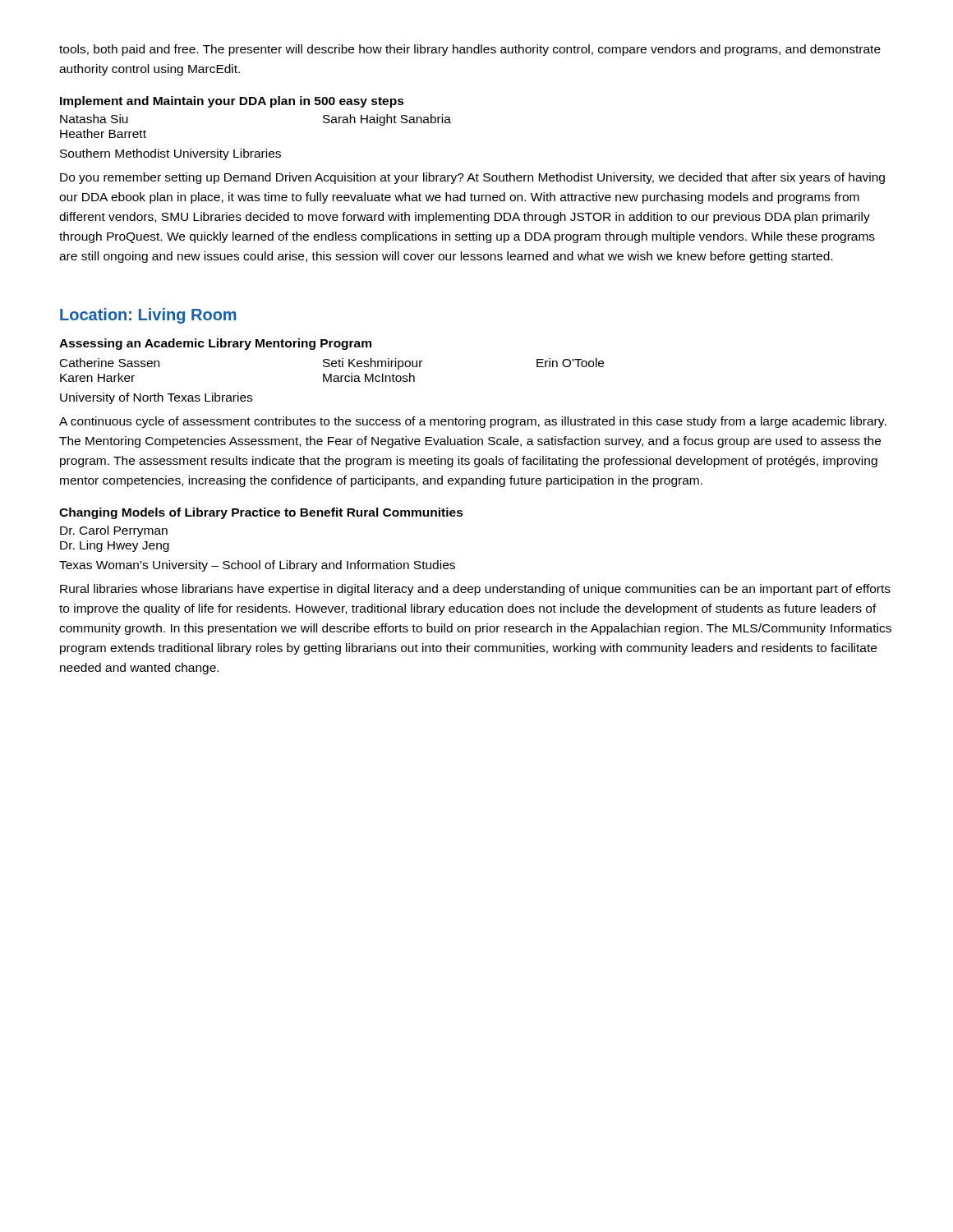
Task: Select the text that reads "Southern Methodist University Libraries"
Action: (x=170, y=153)
